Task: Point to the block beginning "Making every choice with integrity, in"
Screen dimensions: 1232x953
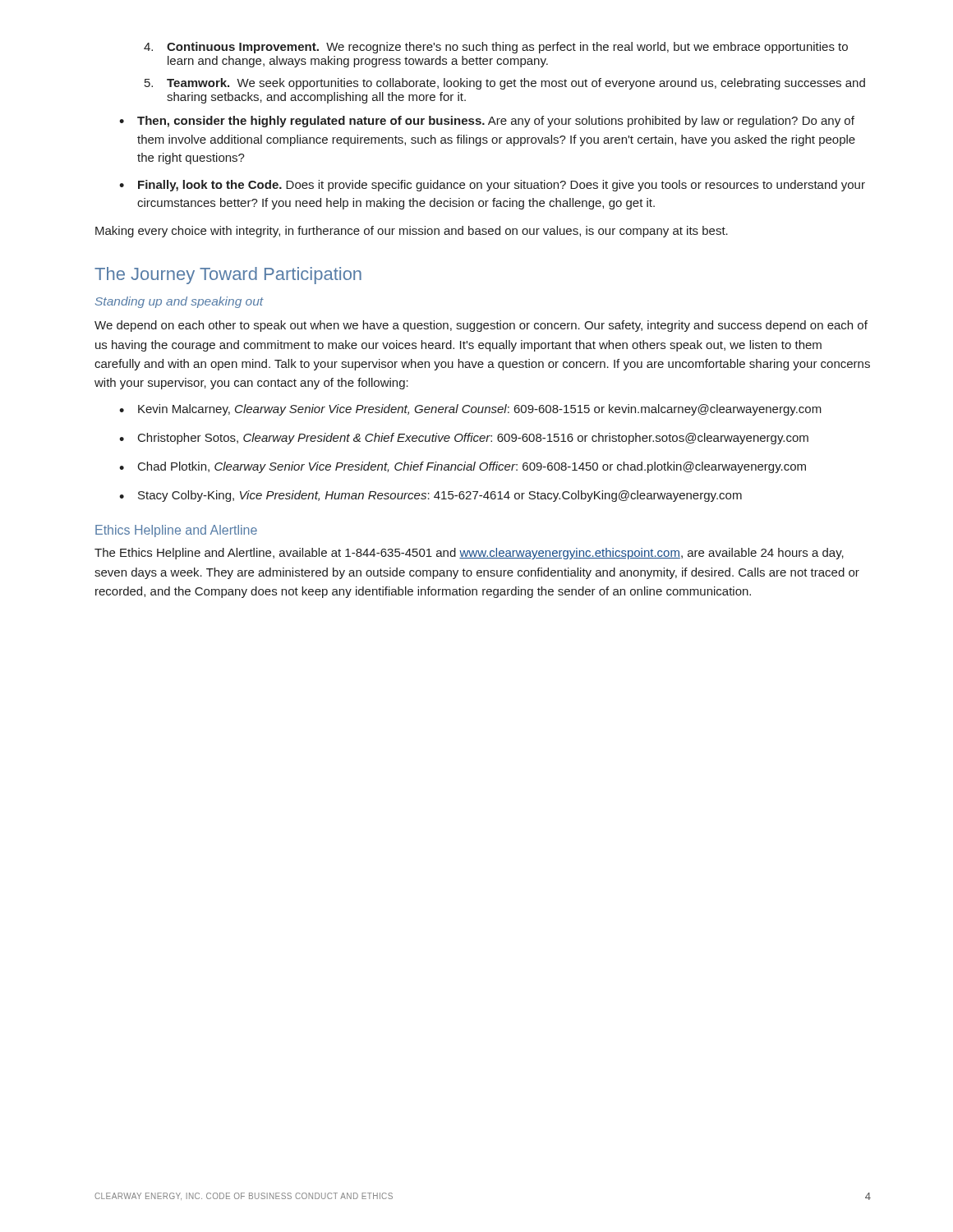Action: (412, 230)
